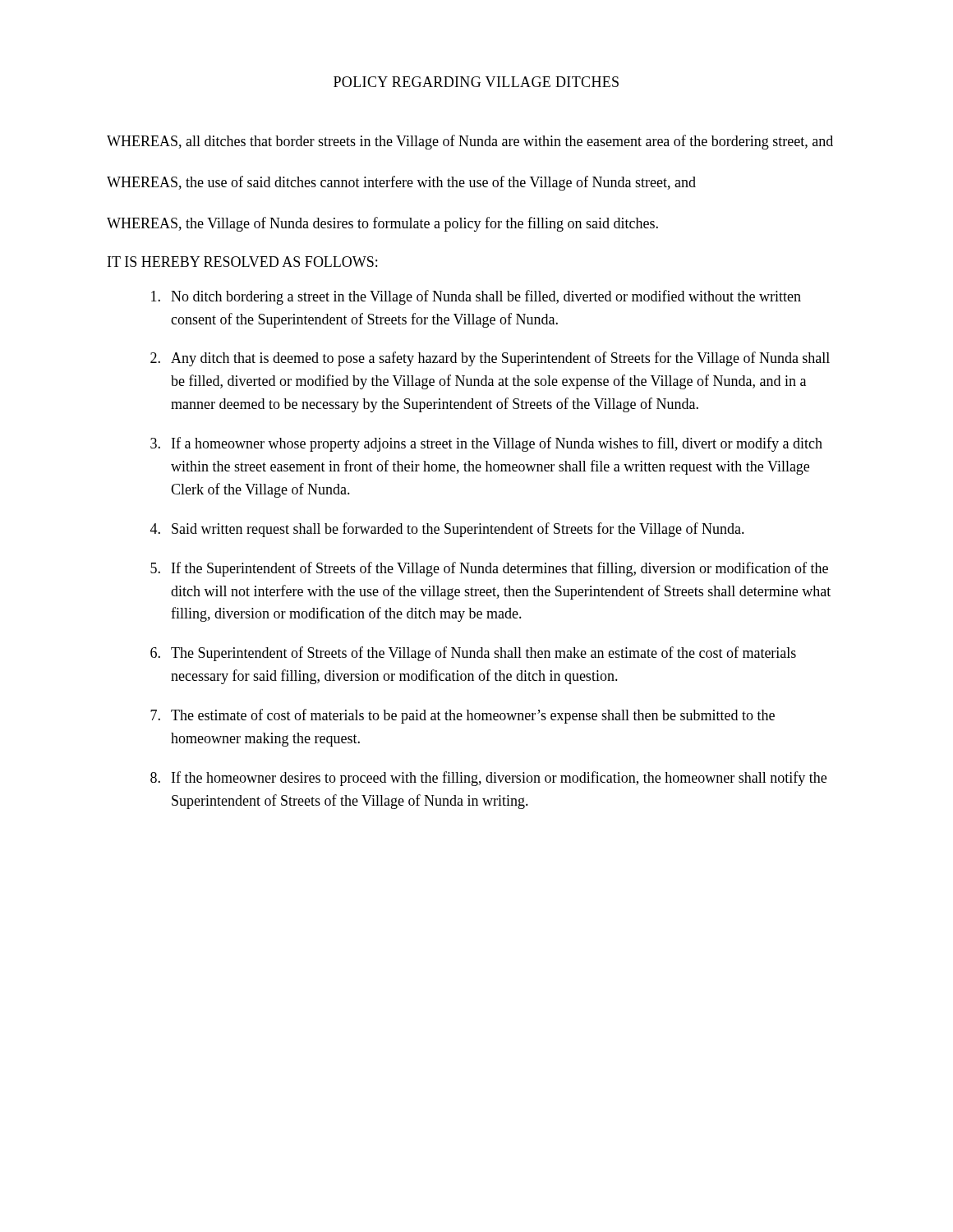Find the list item containing "5. If the"
This screenshot has width=953, height=1232.
[x=489, y=592]
